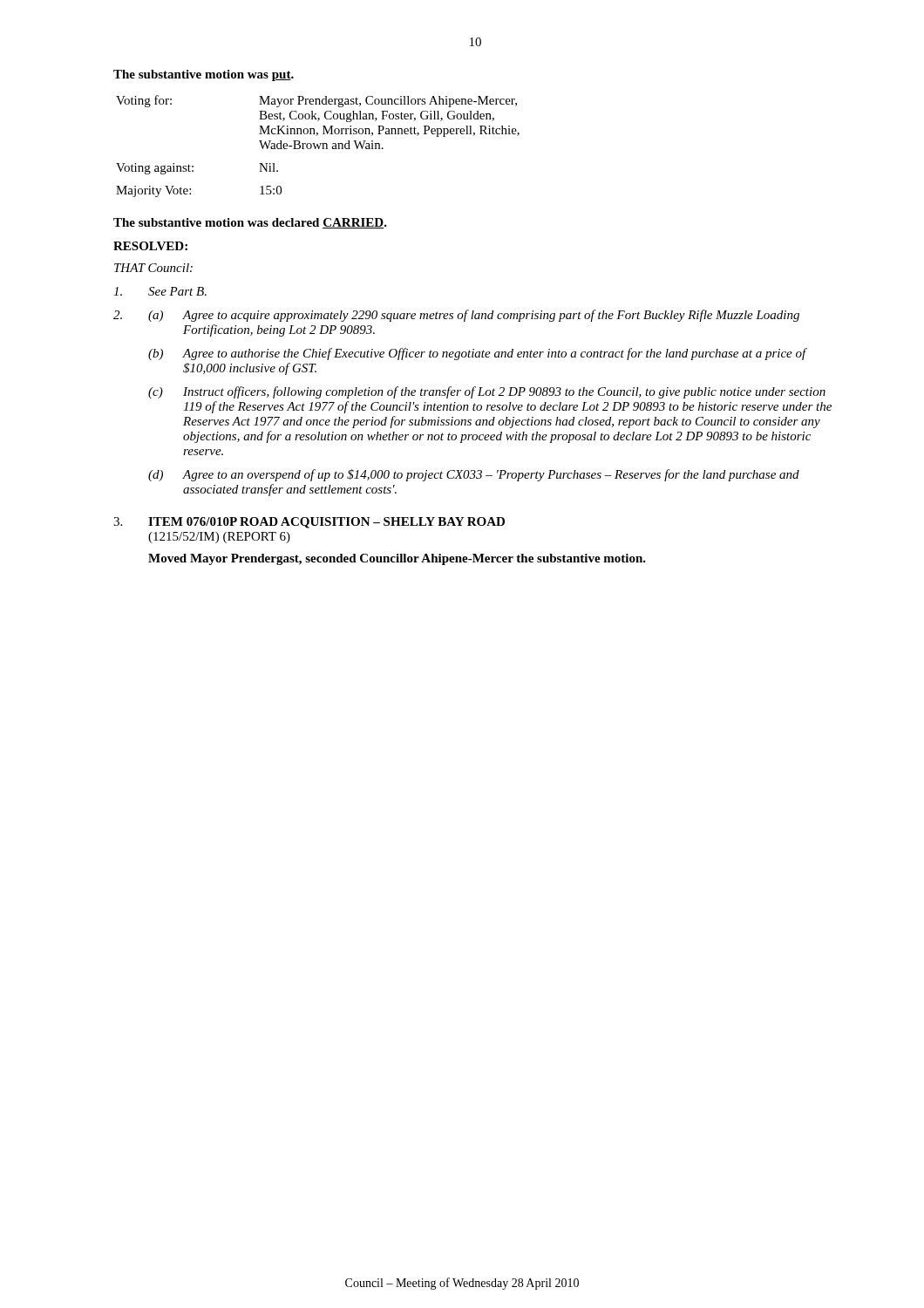Locate the text "THAT Council:"
The width and height of the screenshot is (924, 1308).
click(153, 268)
